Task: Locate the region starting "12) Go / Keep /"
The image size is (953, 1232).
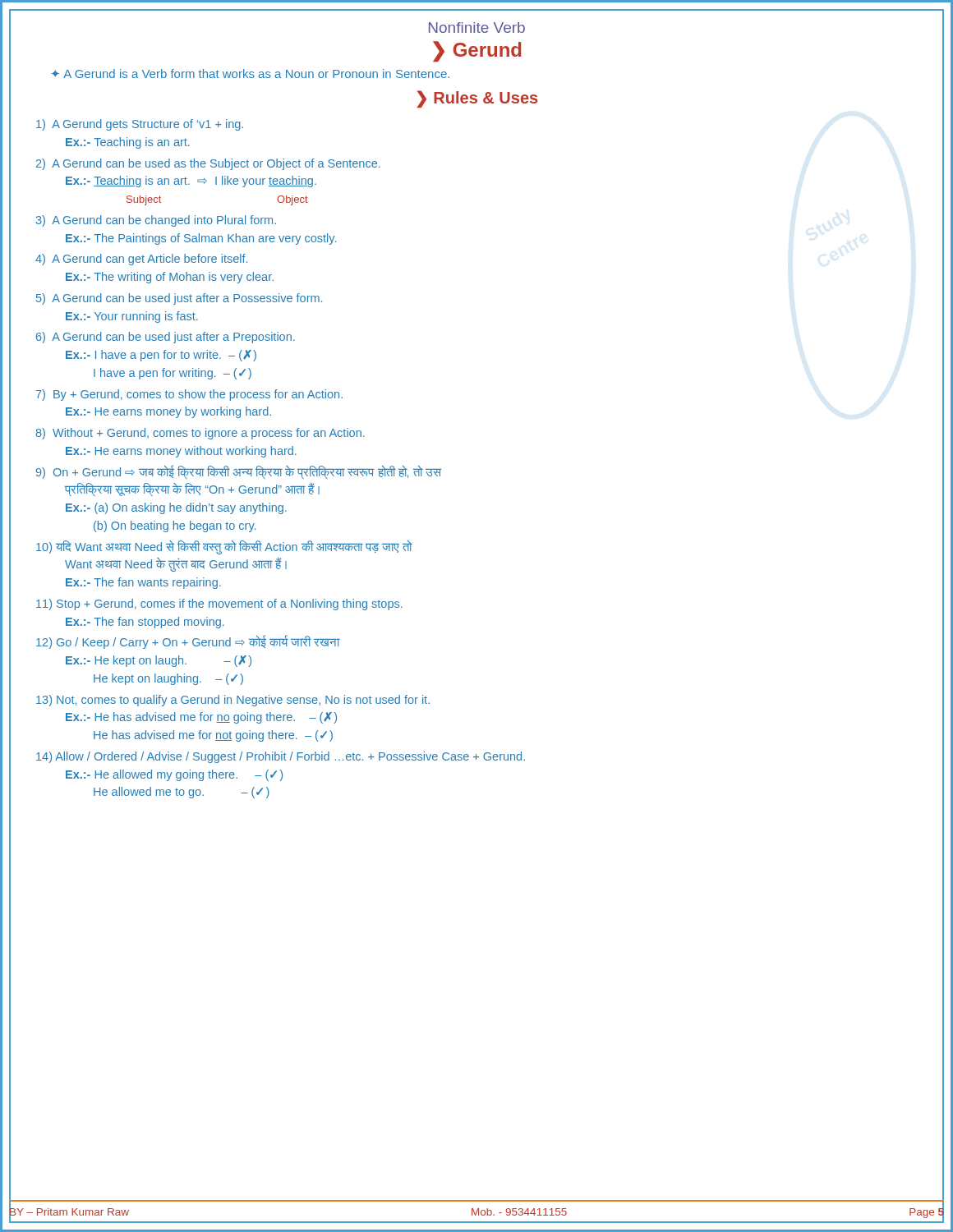Action: [188, 642]
